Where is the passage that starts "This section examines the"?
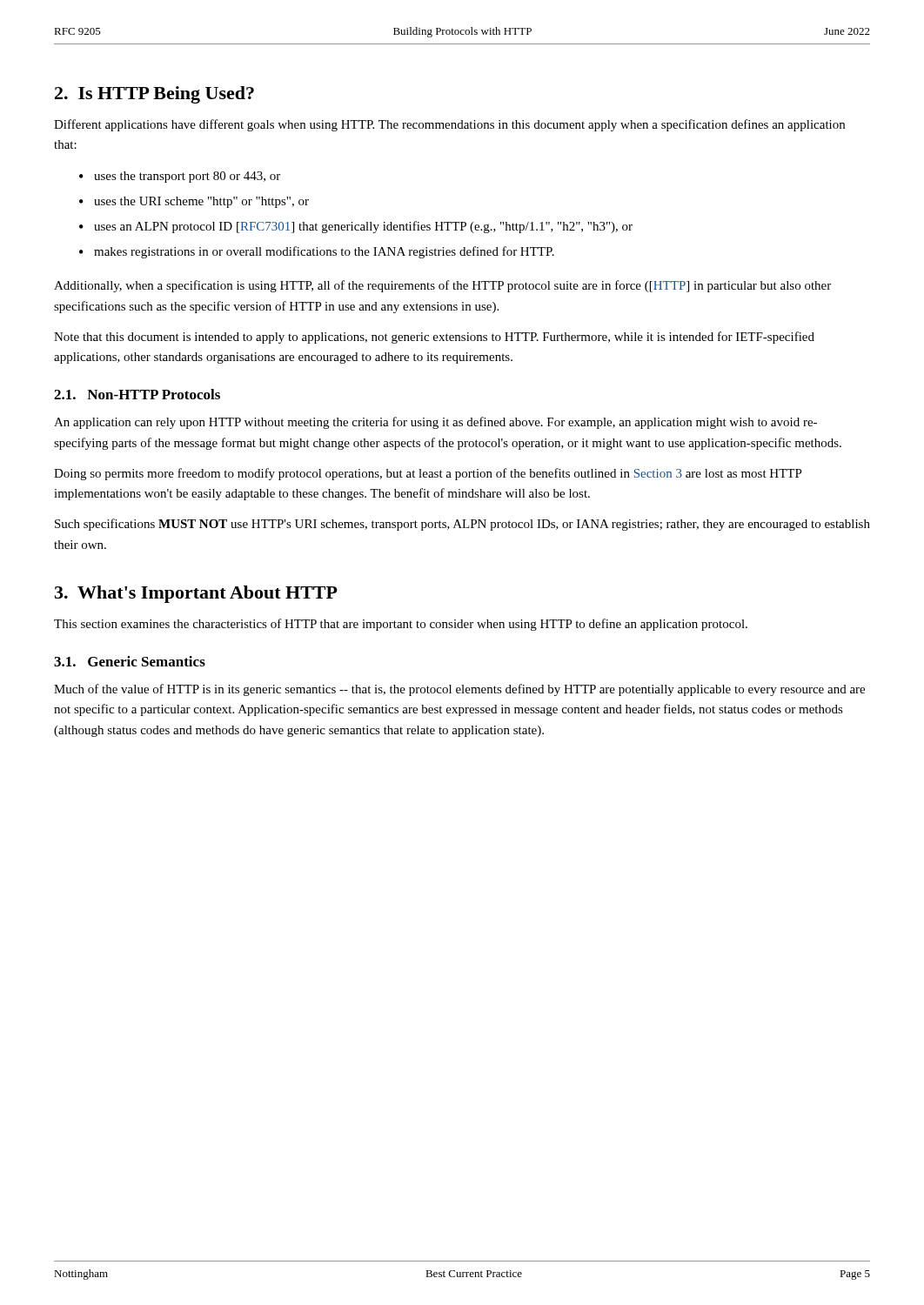The height and width of the screenshot is (1305, 924). (401, 624)
